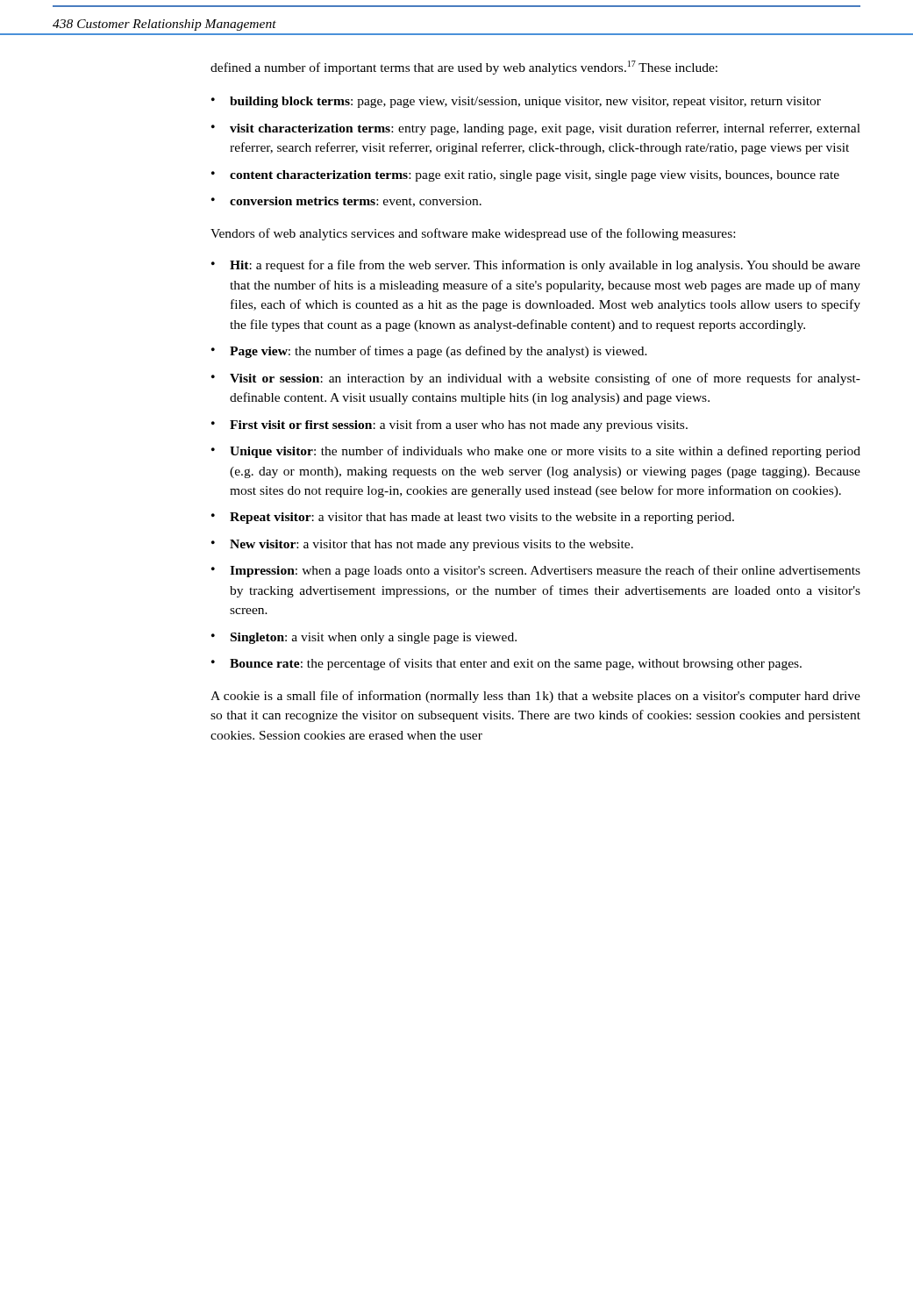The height and width of the screenshot is (1316, 913).
Task: Click on the list item containing "● Repeat visitor: a"
Action: pos(535,517)
